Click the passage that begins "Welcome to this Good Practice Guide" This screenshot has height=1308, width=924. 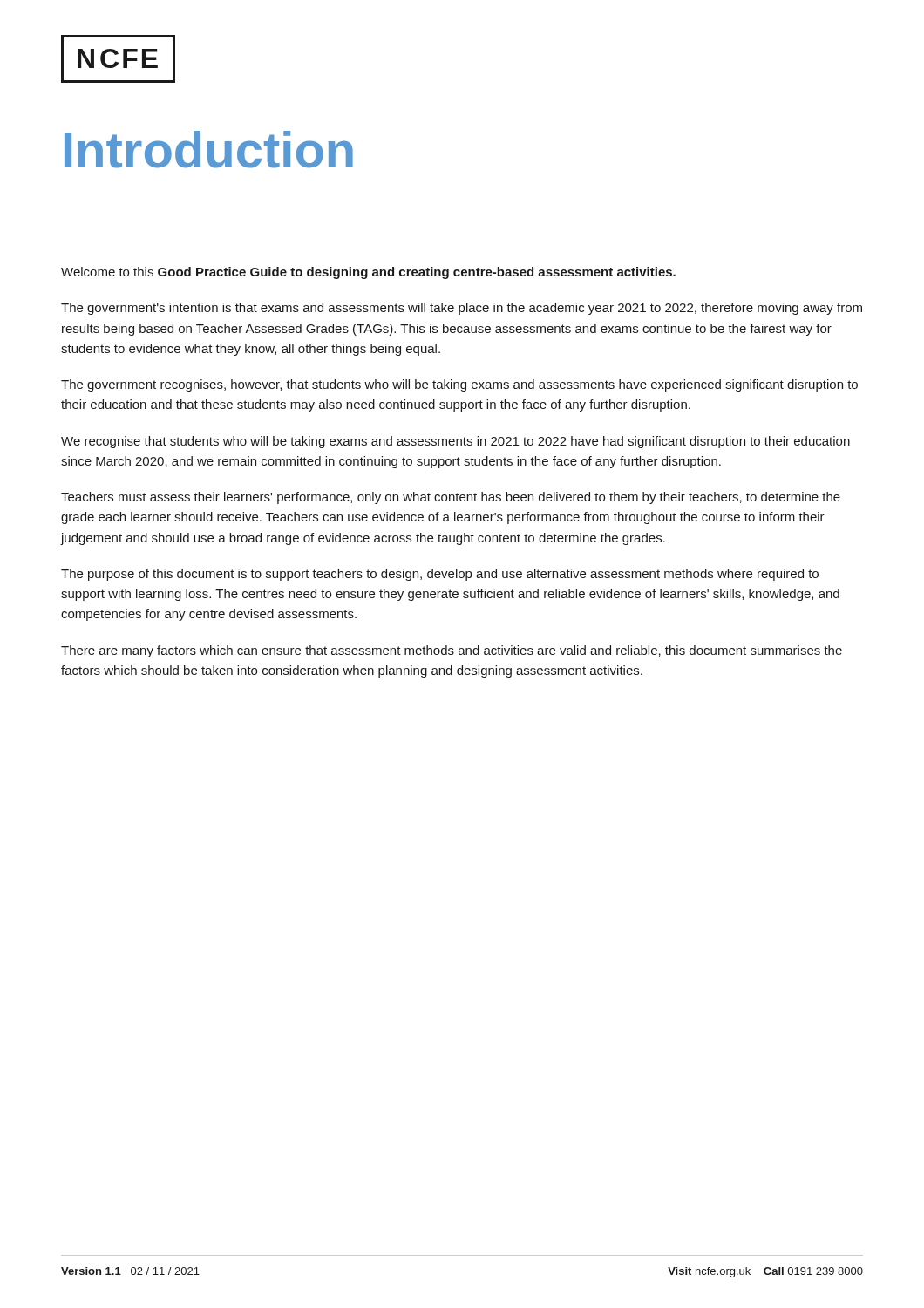pos(369,272)
